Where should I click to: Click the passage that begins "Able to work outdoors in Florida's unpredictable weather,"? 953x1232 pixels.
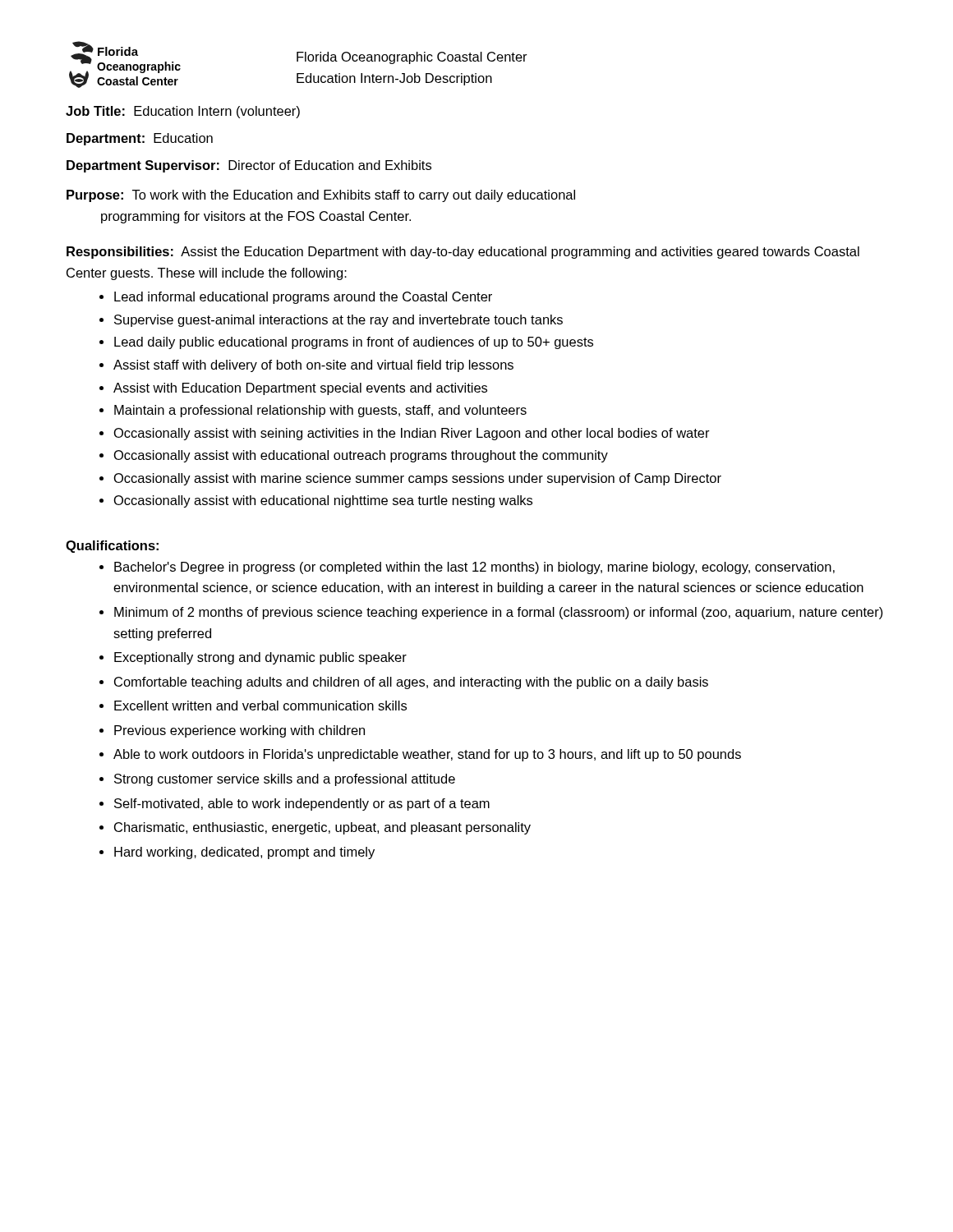[x=427, y=754]
